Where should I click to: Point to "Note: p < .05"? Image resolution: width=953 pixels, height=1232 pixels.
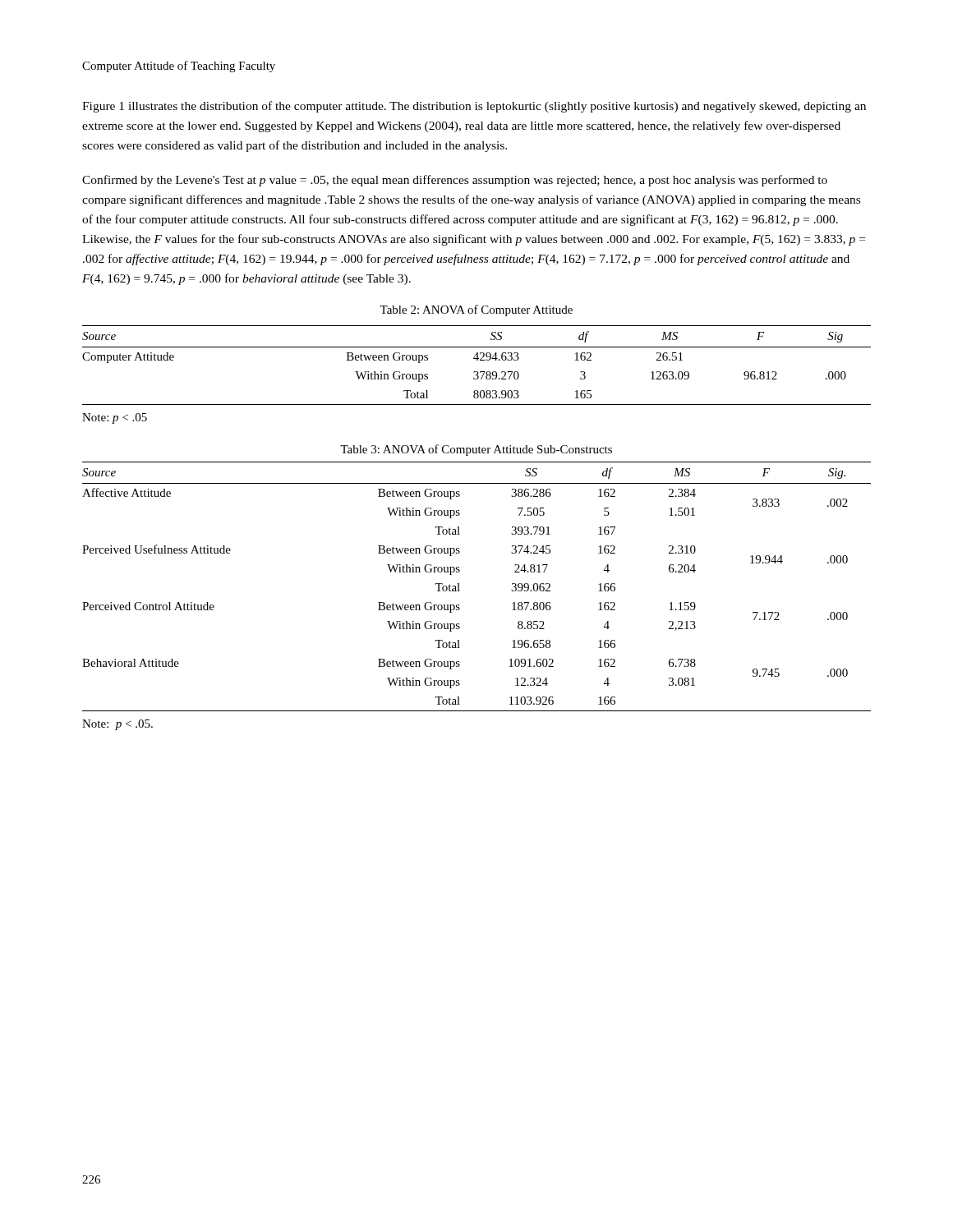click(x=115, y=417)
